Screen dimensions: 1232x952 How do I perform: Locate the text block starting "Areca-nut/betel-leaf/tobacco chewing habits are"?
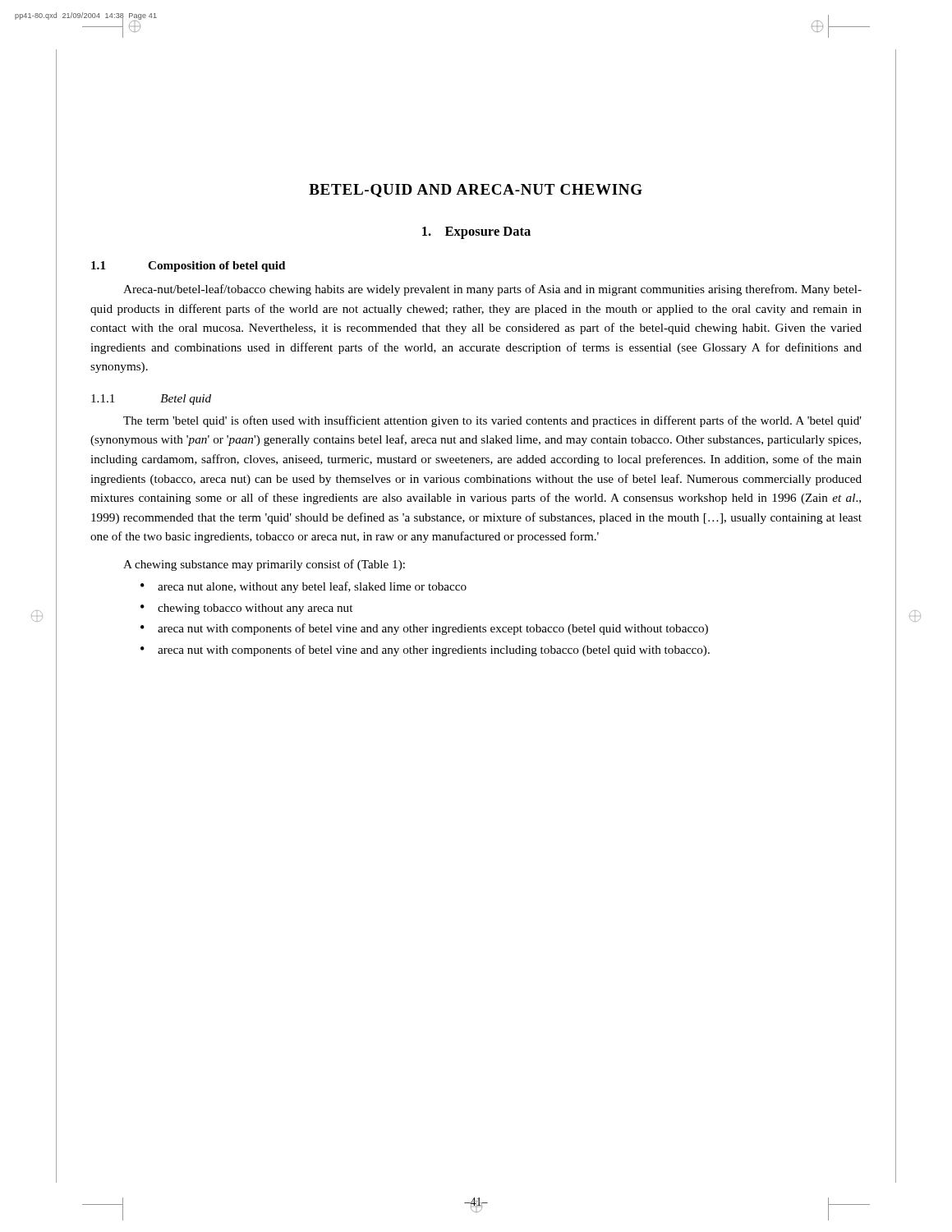(476, 327)
